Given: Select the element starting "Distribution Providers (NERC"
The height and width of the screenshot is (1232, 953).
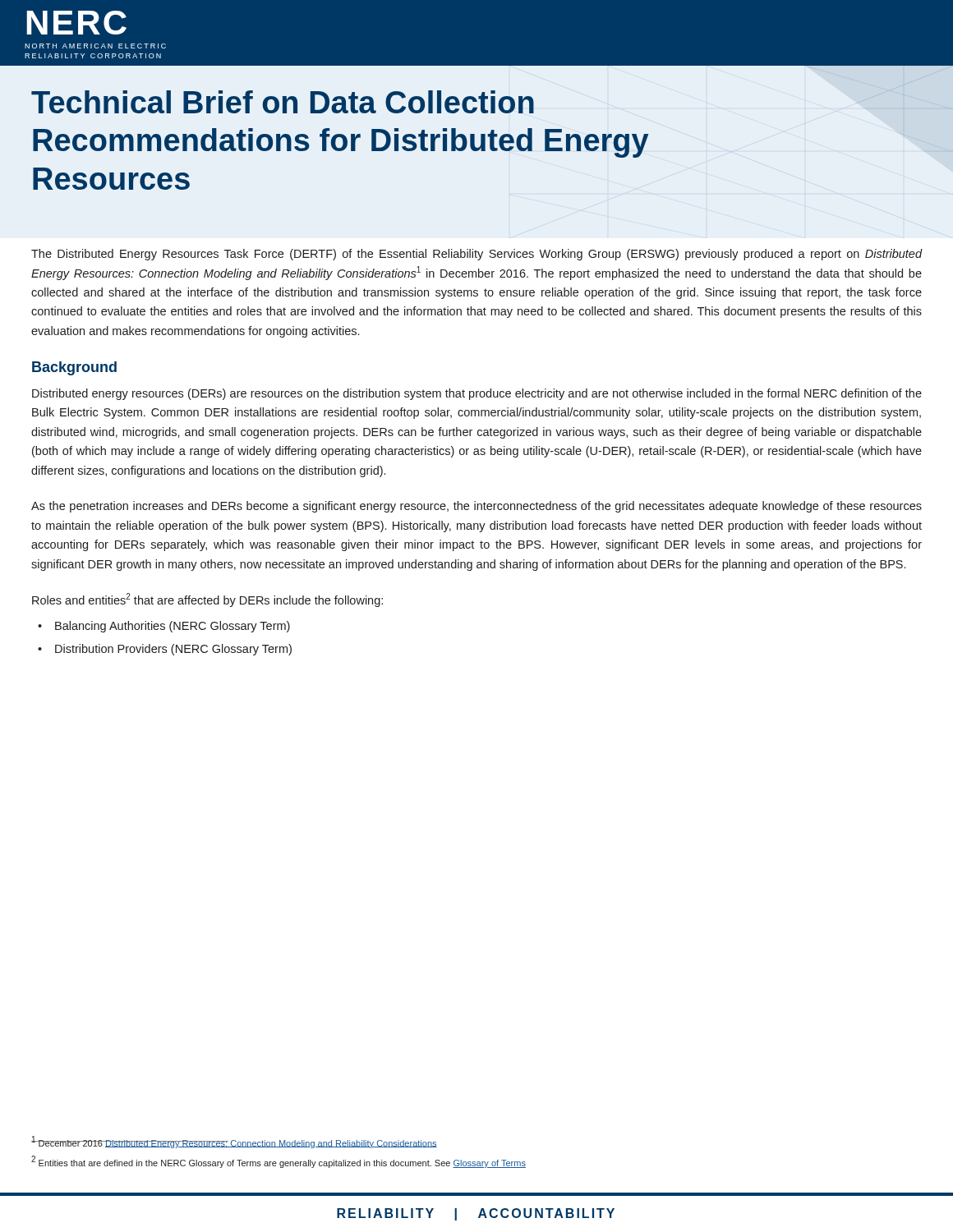Looking at the screenshot, I should [173, 649].
